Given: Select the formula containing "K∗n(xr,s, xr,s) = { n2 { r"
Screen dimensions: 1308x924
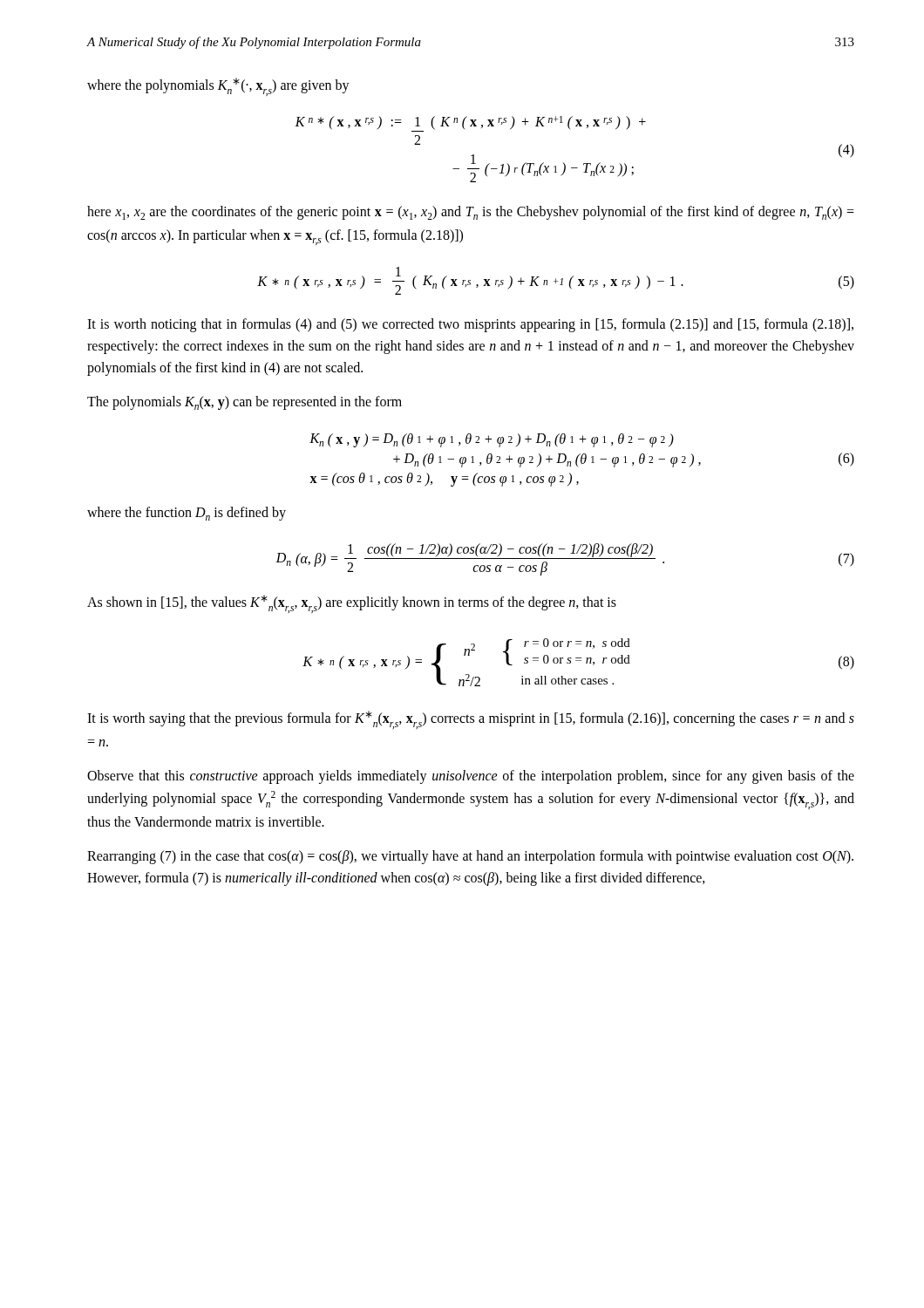Looking at the screenshot, I should (x=579, y=662).
